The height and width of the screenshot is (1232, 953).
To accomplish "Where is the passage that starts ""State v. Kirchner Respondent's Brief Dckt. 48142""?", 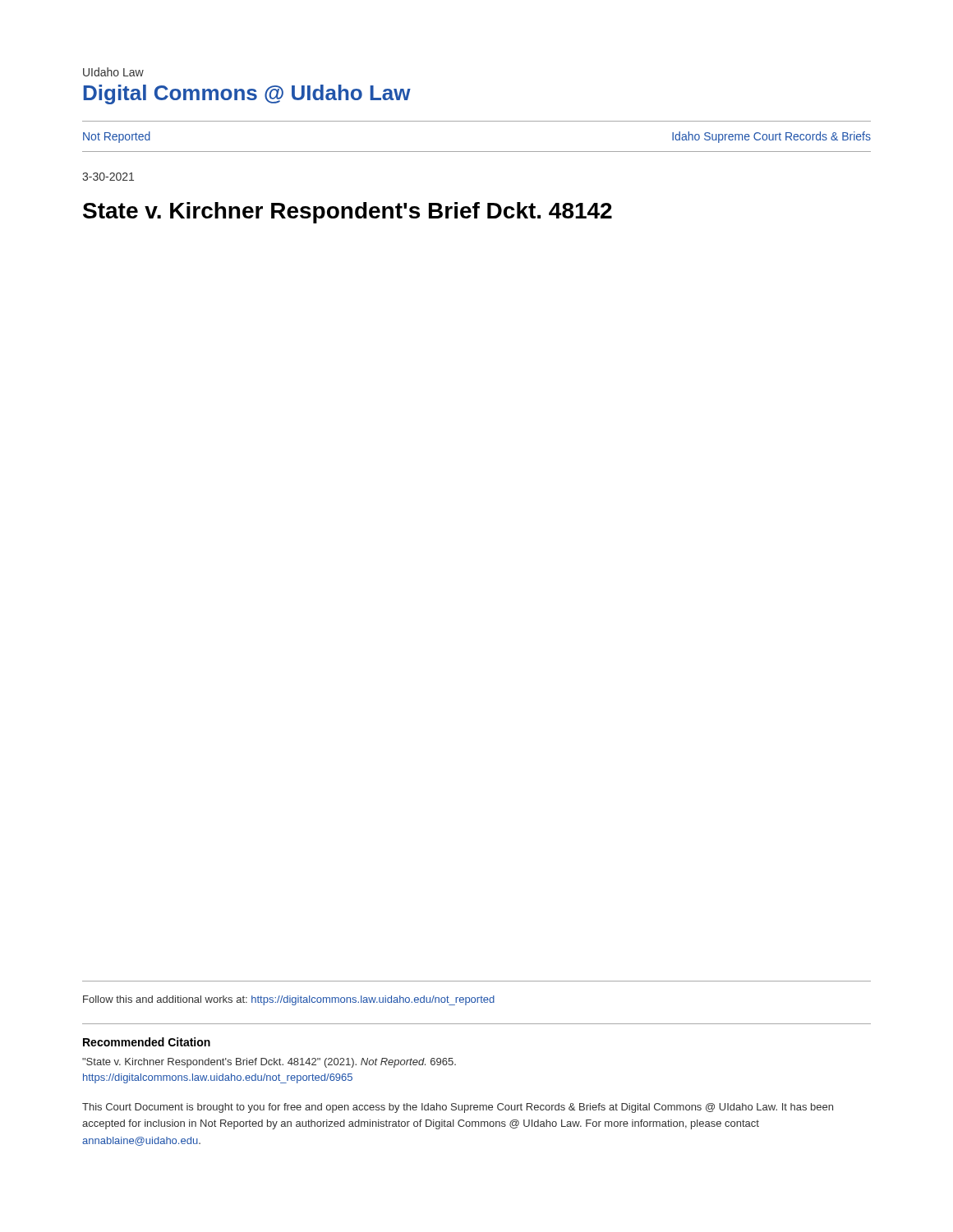I will pos(269,1069).
